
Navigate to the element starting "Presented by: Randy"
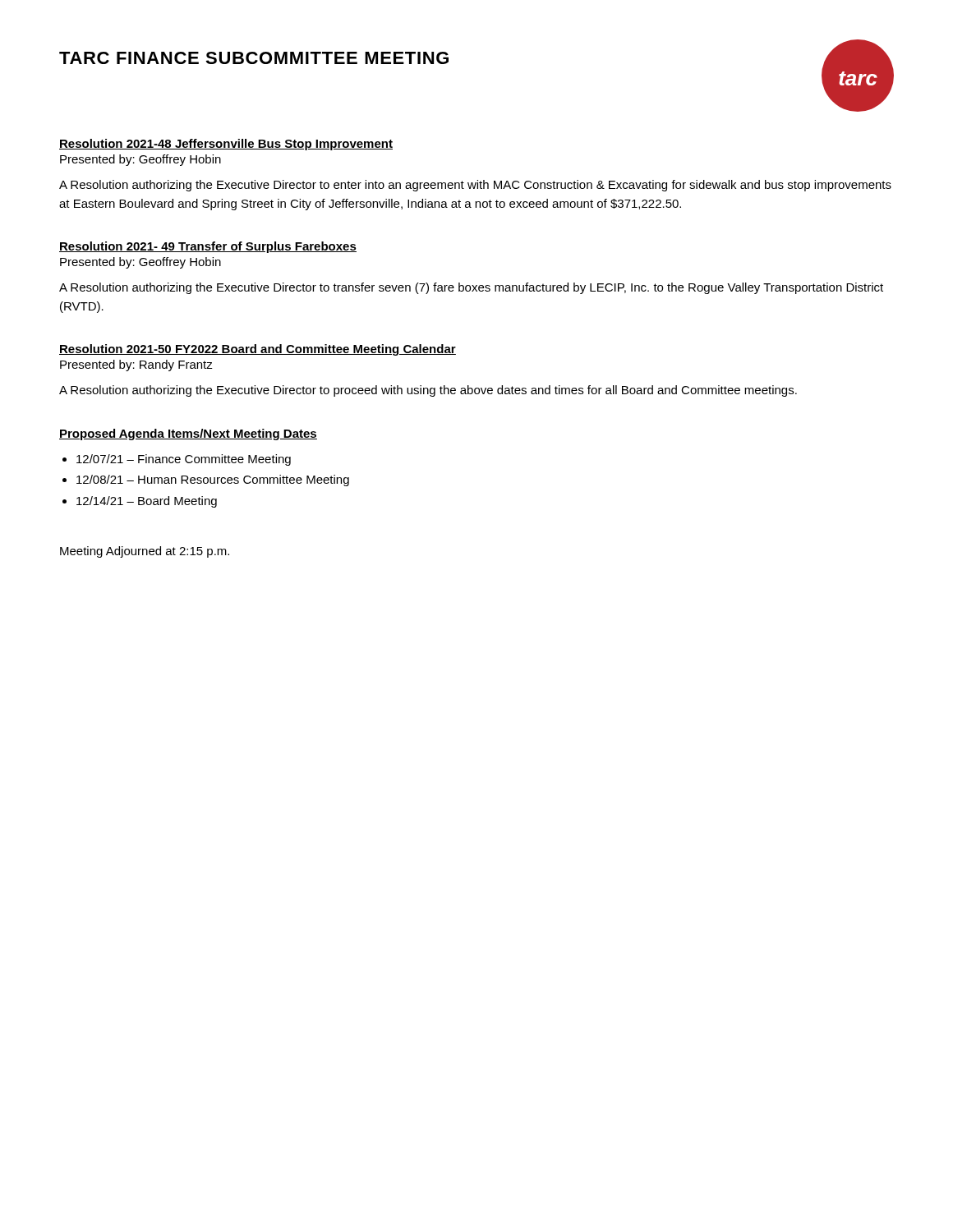tap(136, 364)
